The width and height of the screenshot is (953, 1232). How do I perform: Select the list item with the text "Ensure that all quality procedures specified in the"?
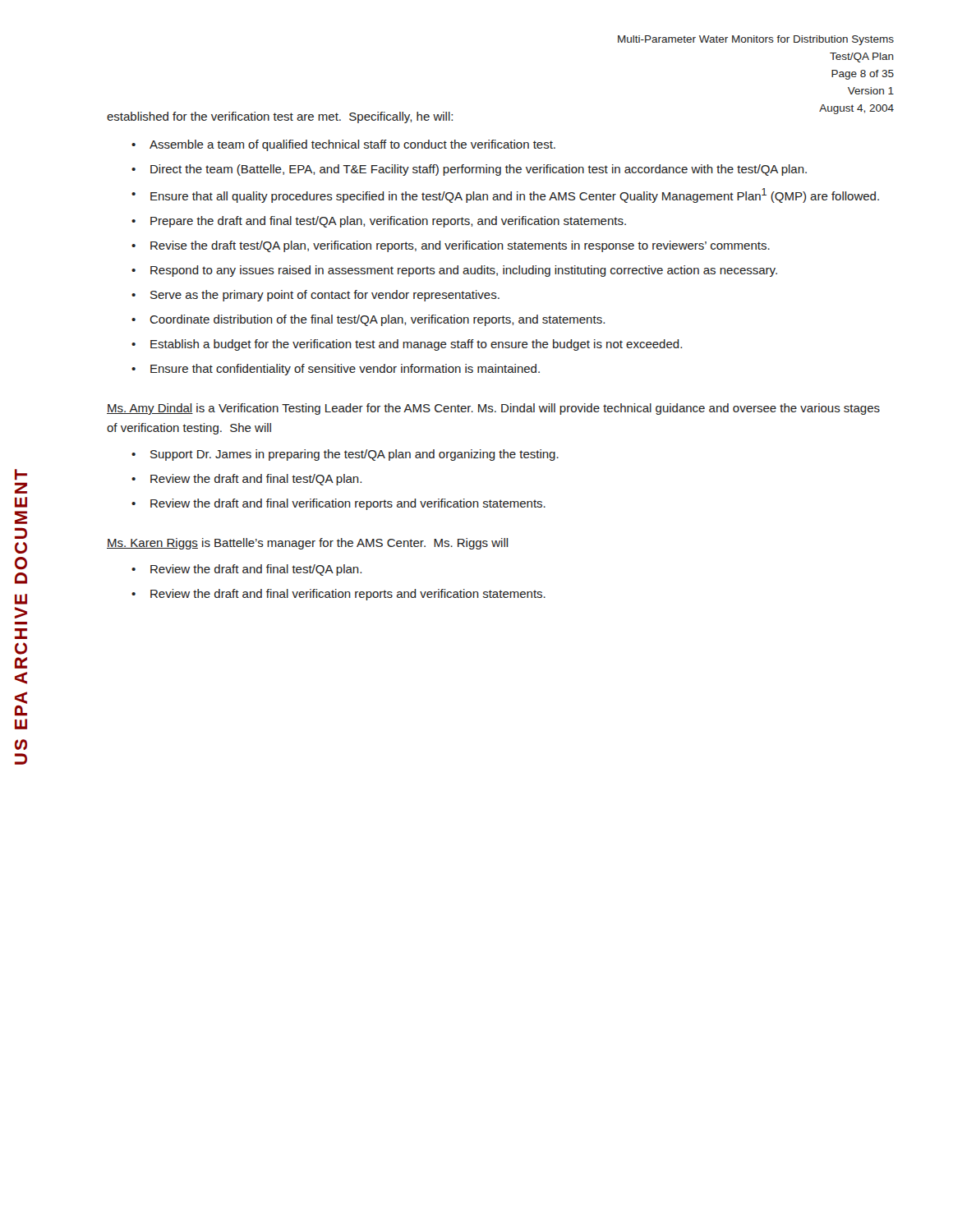515,195
